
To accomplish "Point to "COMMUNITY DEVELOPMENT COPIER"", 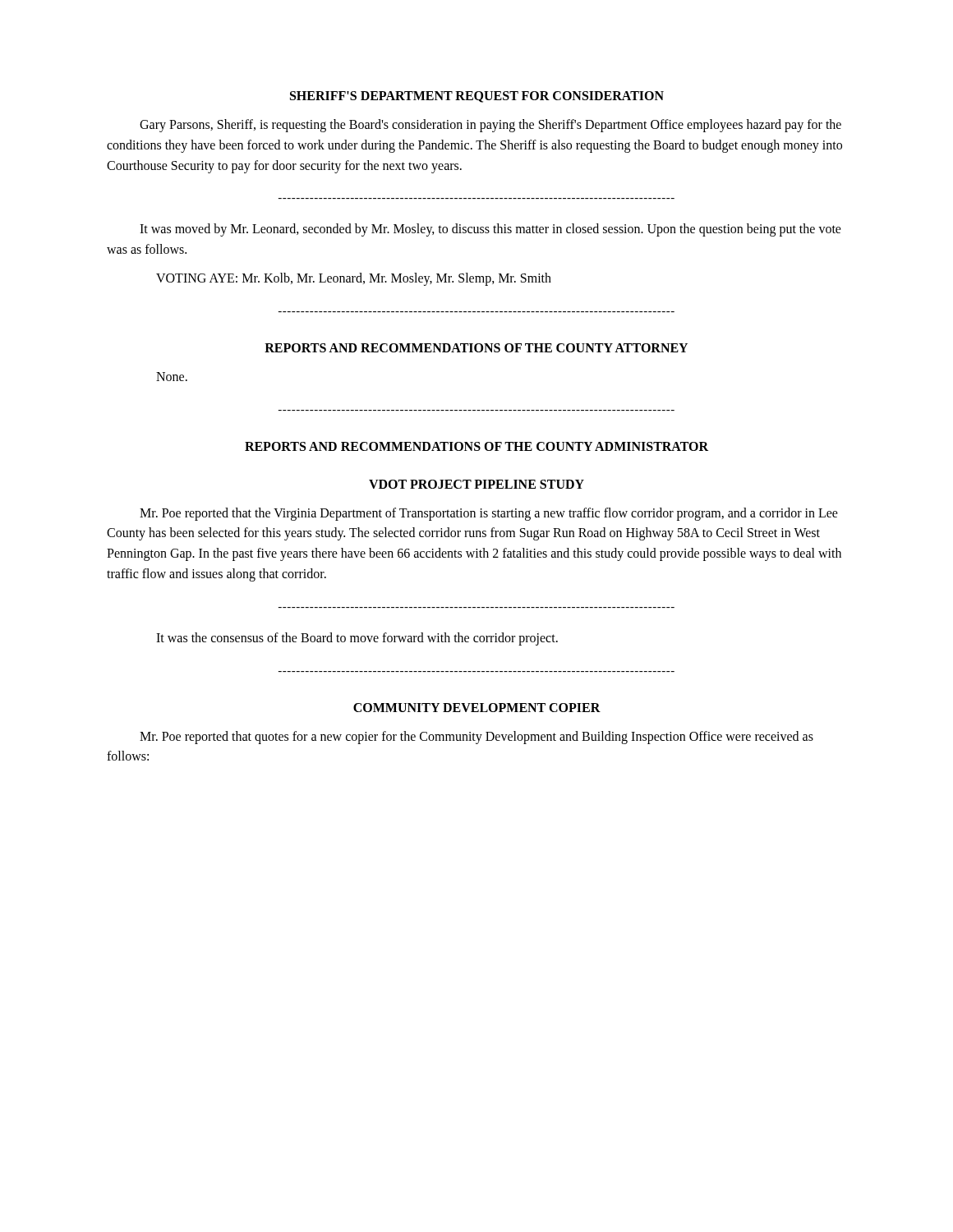I will (x=476, y=707).
